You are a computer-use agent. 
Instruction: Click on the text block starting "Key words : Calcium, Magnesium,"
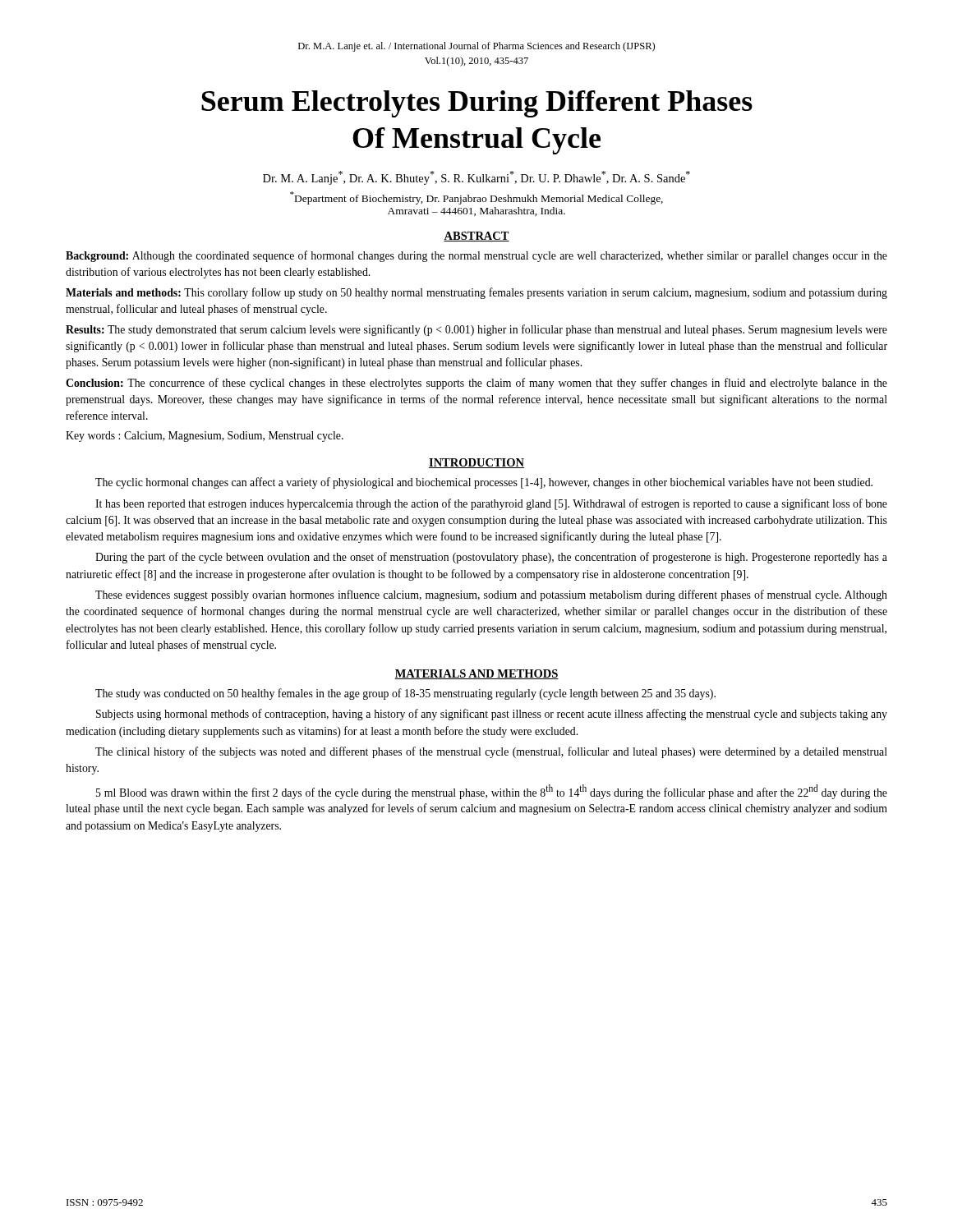205,436
